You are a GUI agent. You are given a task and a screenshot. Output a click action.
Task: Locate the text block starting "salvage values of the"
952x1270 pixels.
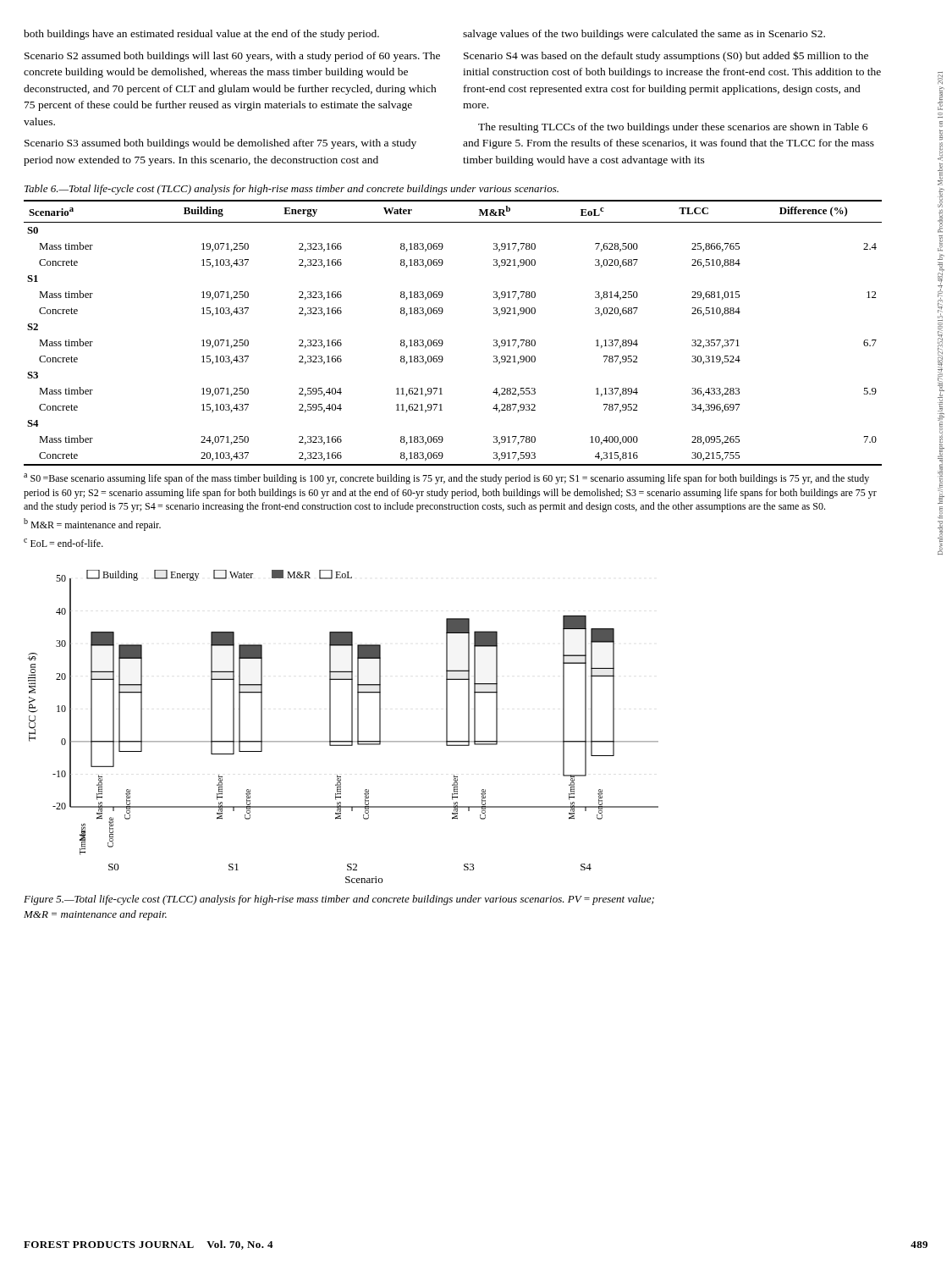672,97
